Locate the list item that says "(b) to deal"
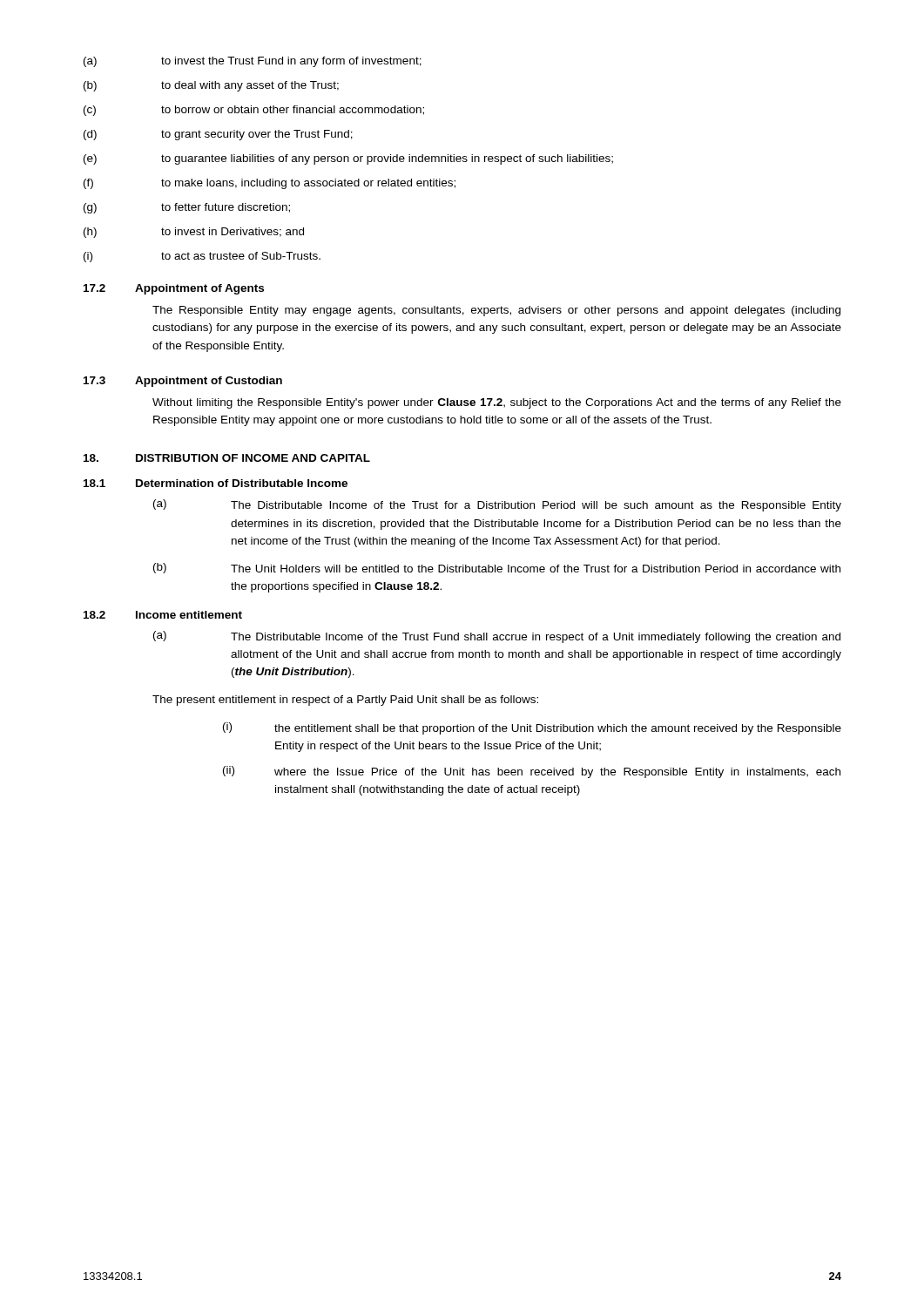Viewport: 924px width, 1307px height. click(x=211, y=86)
